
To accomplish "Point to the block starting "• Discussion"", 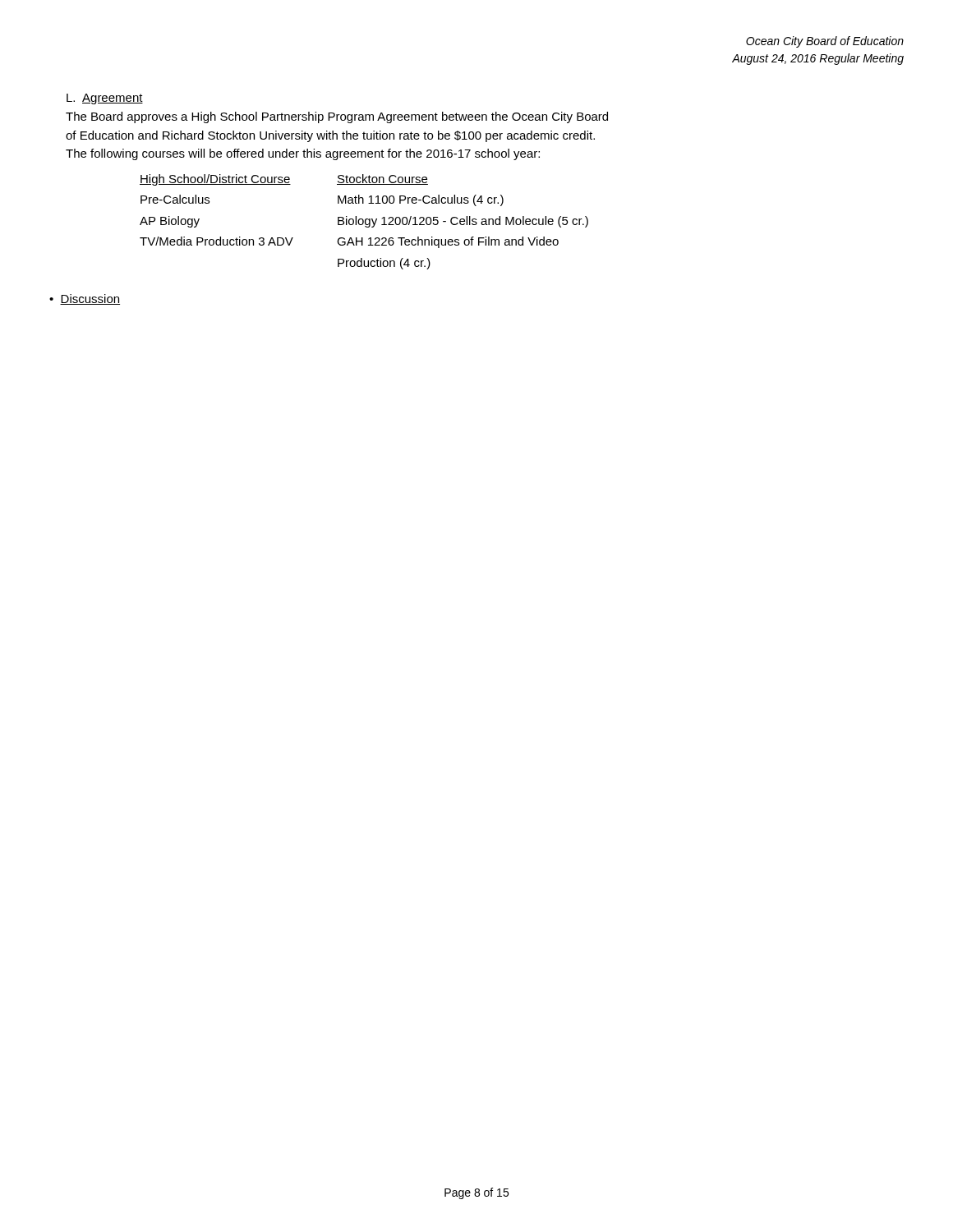I will click(x=85, y=299).
